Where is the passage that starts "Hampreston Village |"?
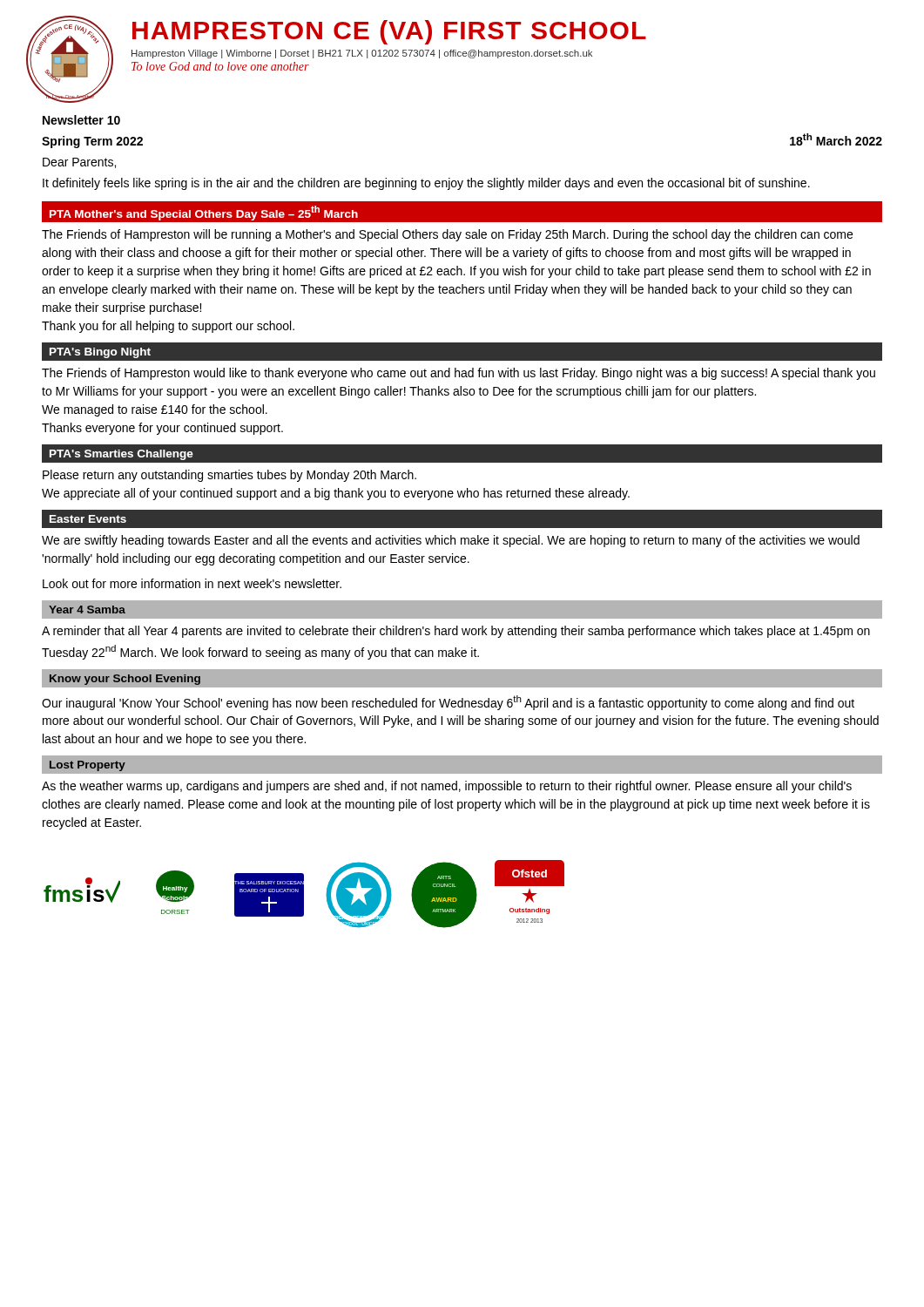Image resolution: width=924 pixels, height=1307 pixels. coord(362,53)
